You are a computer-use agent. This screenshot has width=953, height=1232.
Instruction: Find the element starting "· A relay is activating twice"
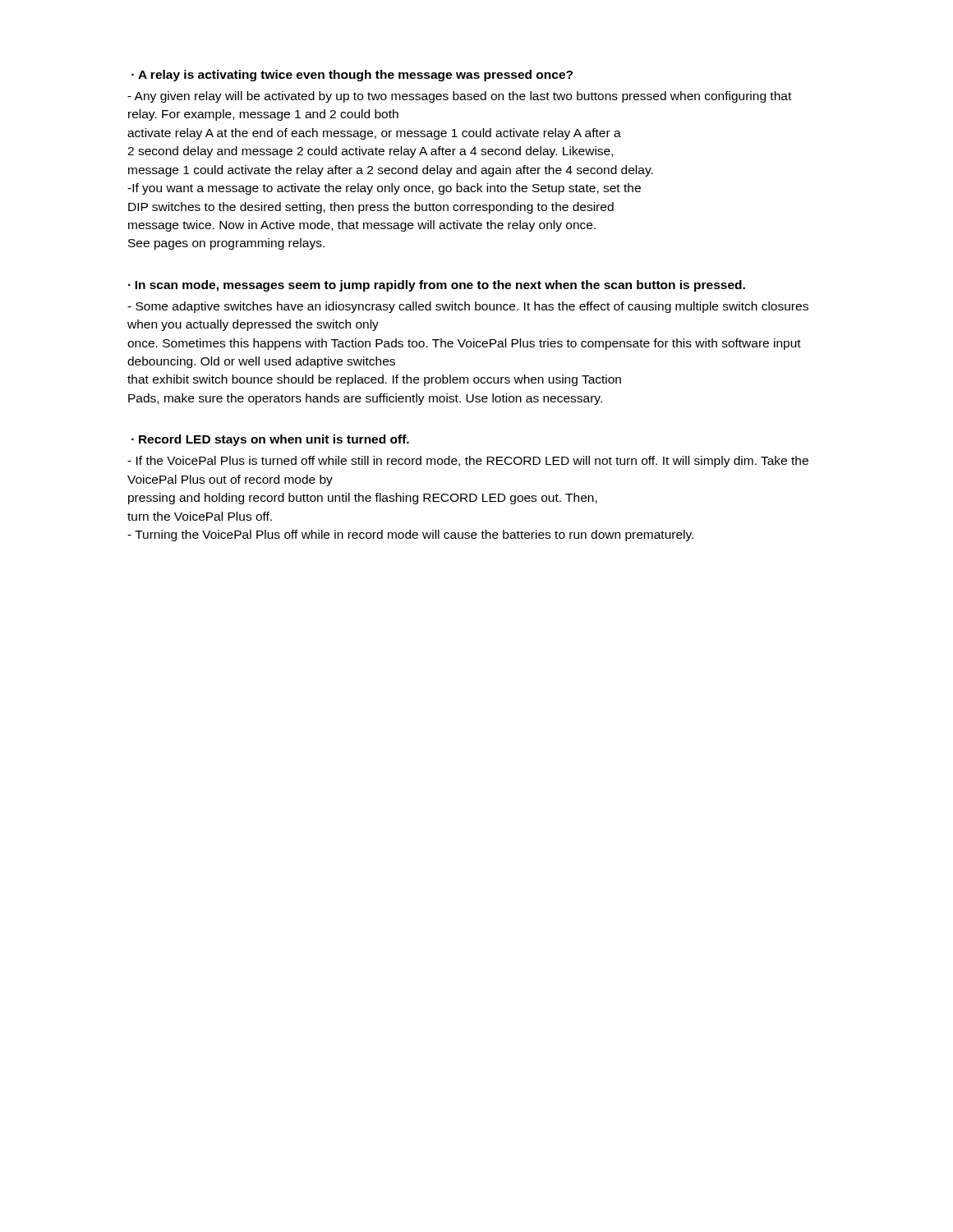(350, 74)
